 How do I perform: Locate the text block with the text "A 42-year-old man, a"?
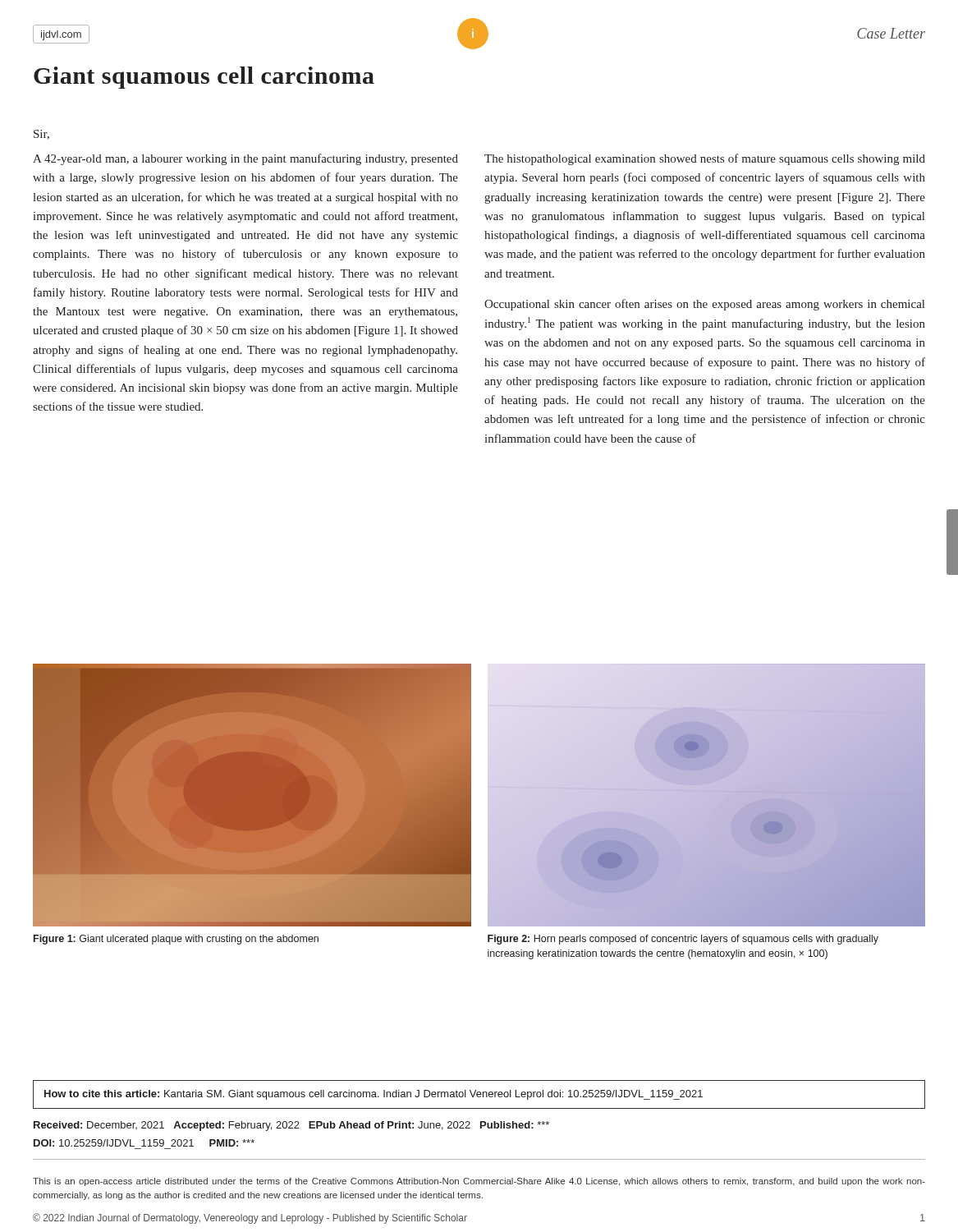(245, 283)
